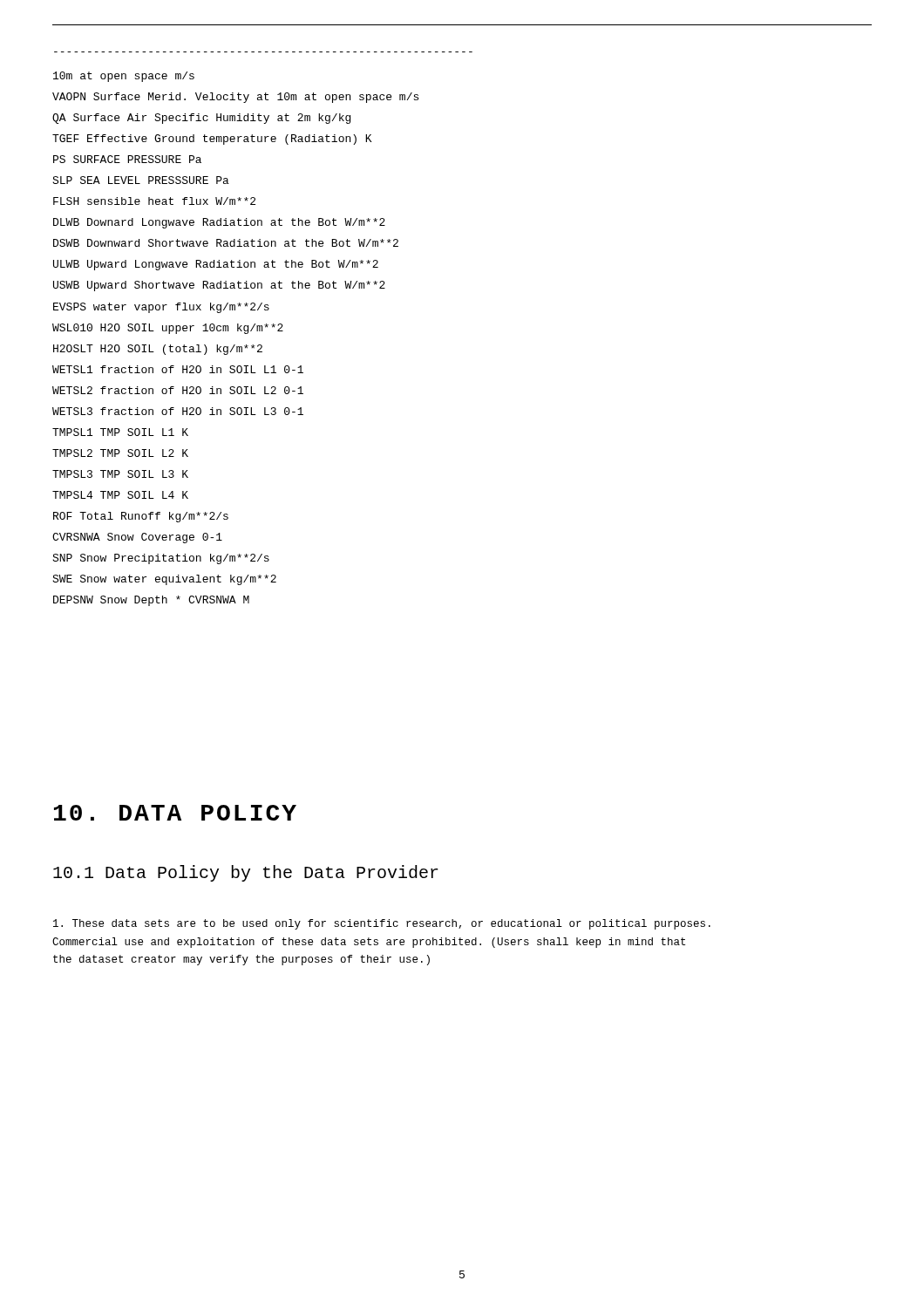
Task: Locate the text block starting "10.1 Data Policy by the Data Provider"
Action: [246, 873]
